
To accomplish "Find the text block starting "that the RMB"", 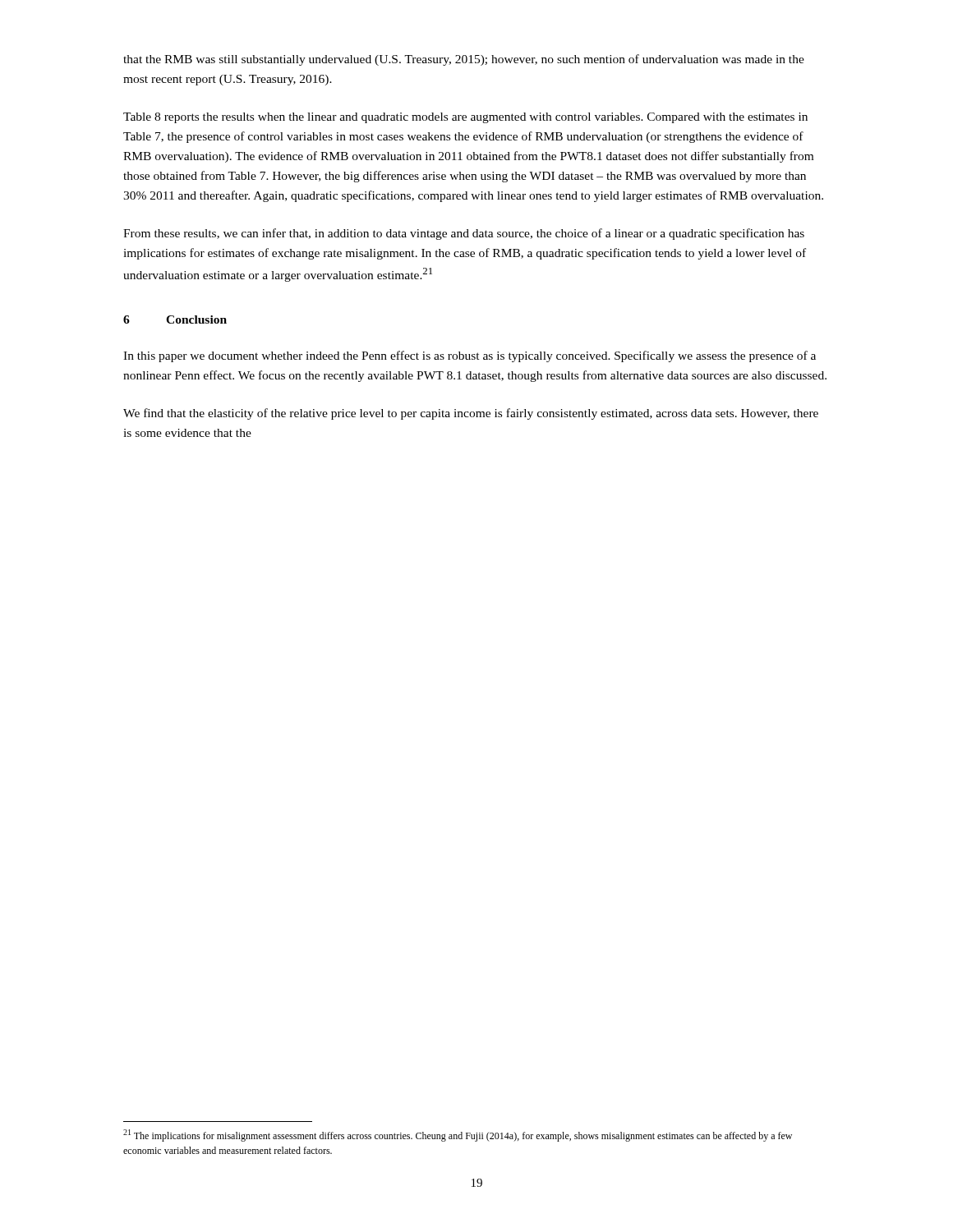I will click(464, 69).
